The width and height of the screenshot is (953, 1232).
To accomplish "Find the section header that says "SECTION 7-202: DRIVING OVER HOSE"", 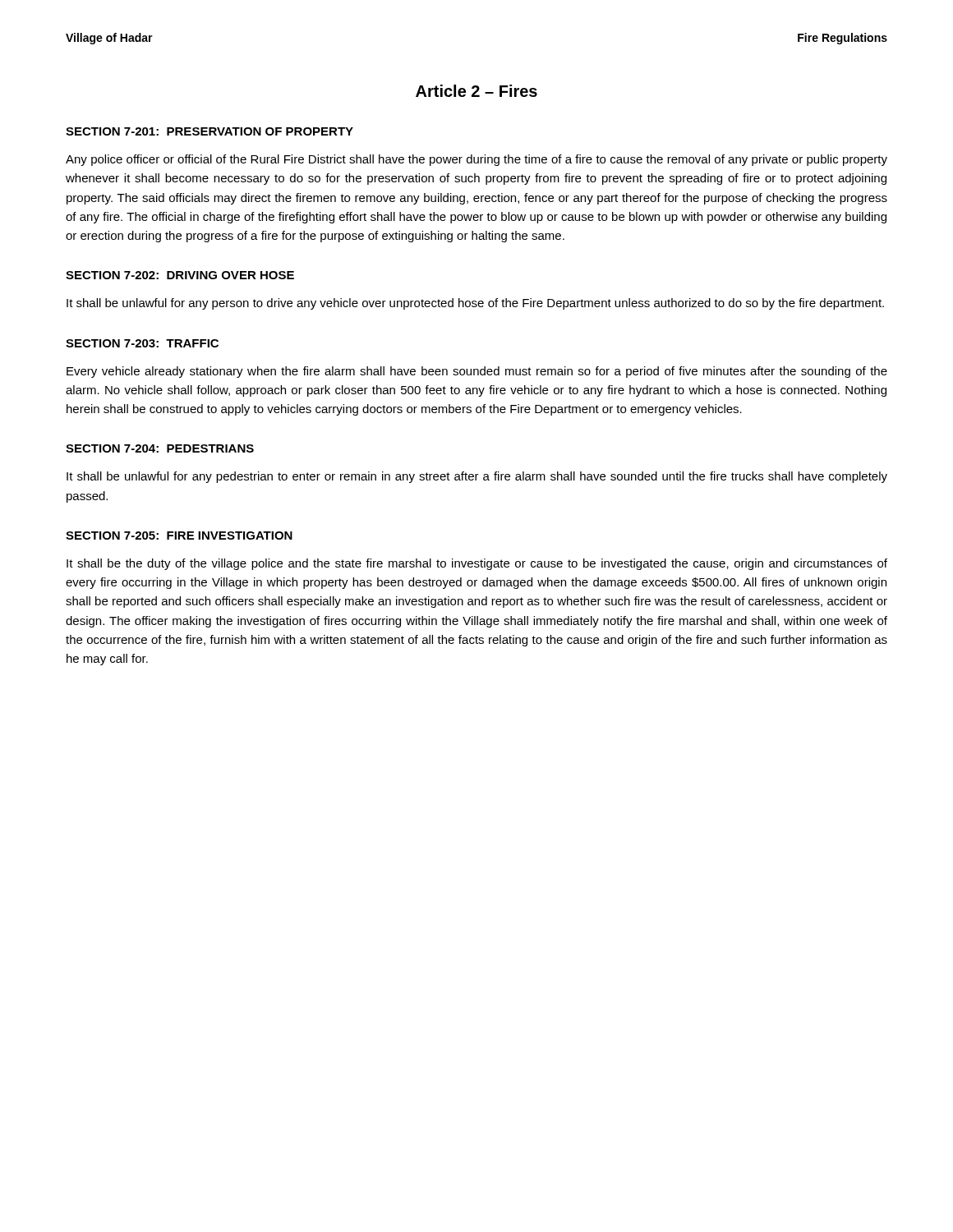I will pos(180,275).
